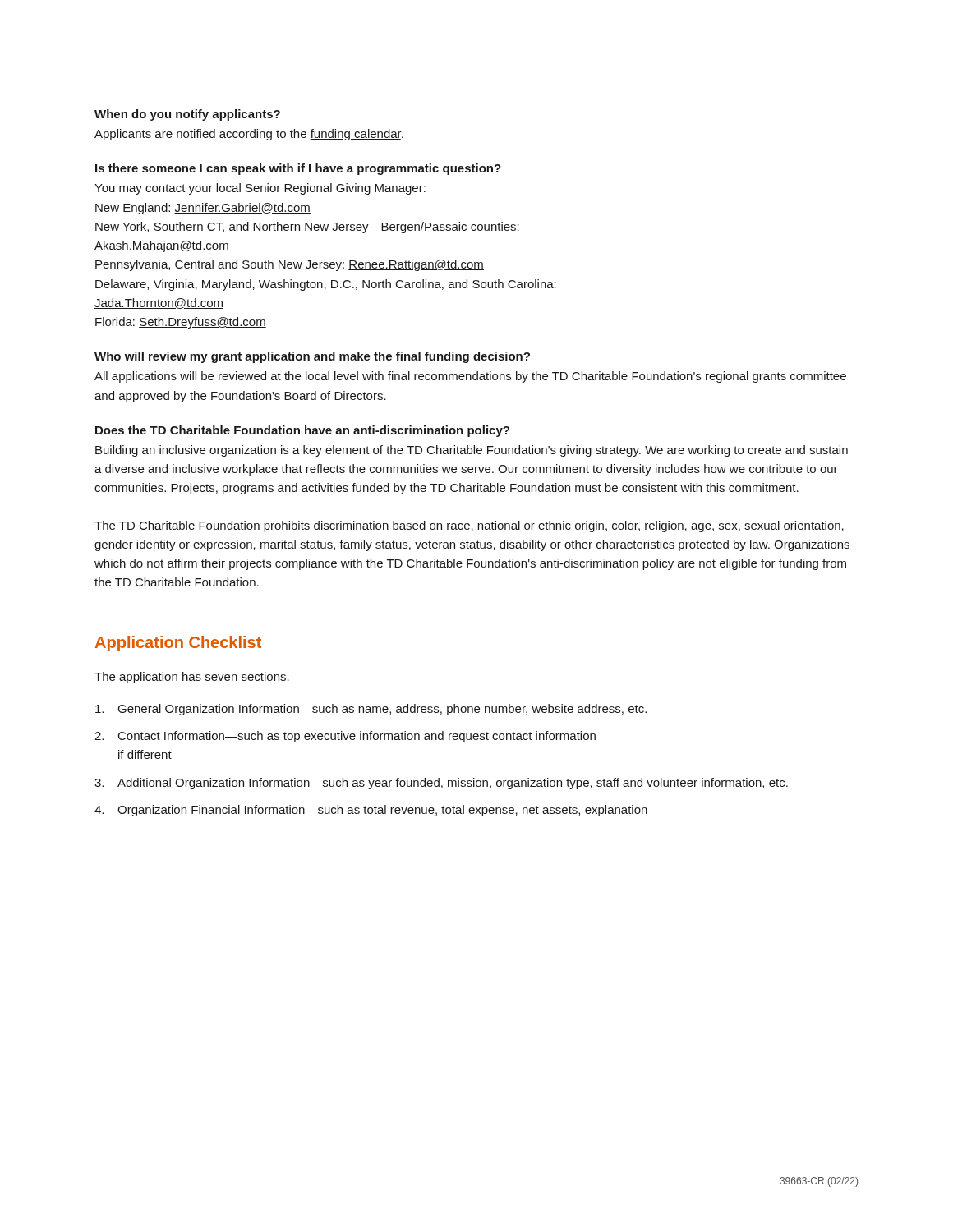Select the text starting "General Organization Information—such as name,"
Viewport: 953px width, 1232px height.
(476, 708)
